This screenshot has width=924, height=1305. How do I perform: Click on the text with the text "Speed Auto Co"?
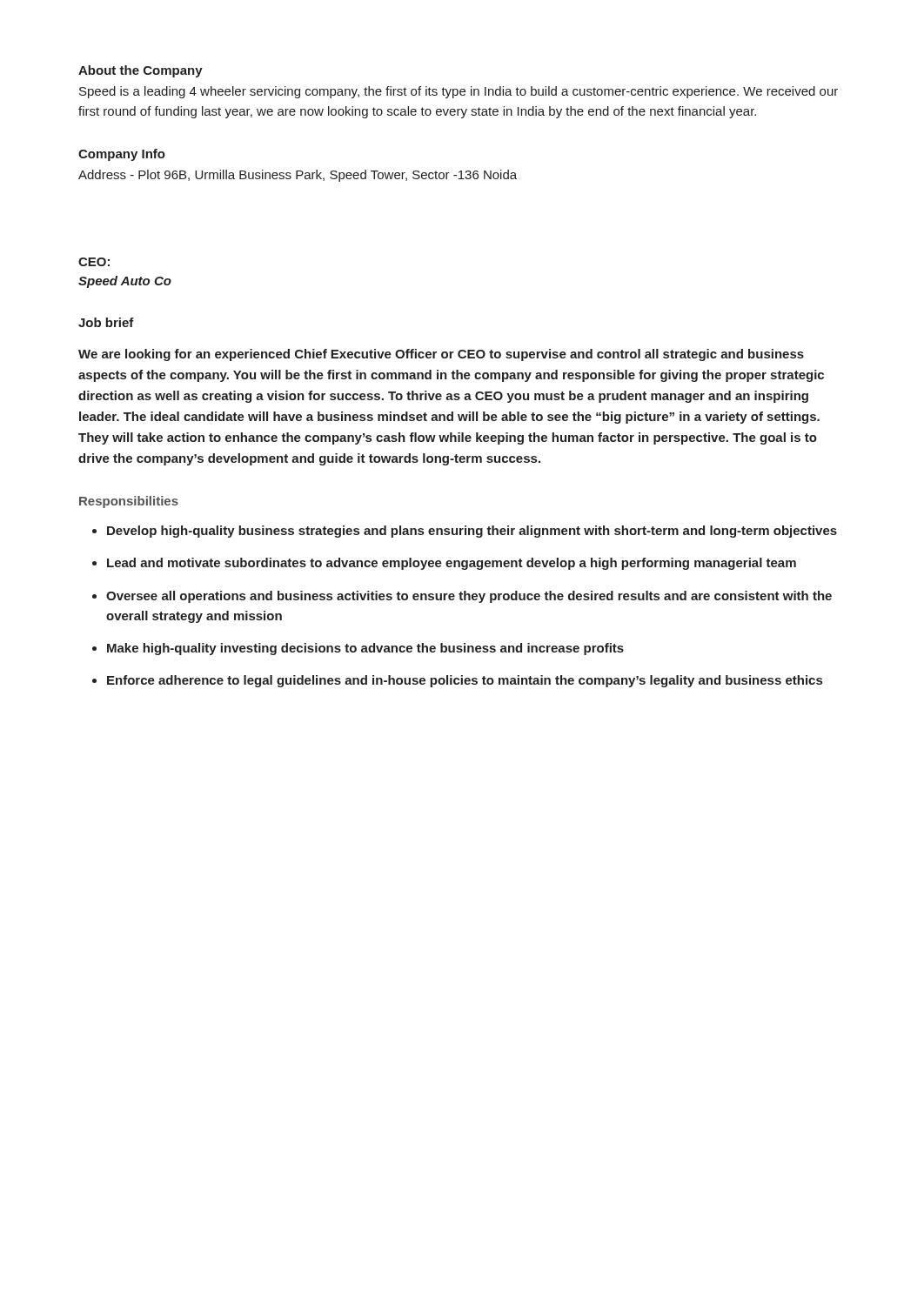pos(125,282)
